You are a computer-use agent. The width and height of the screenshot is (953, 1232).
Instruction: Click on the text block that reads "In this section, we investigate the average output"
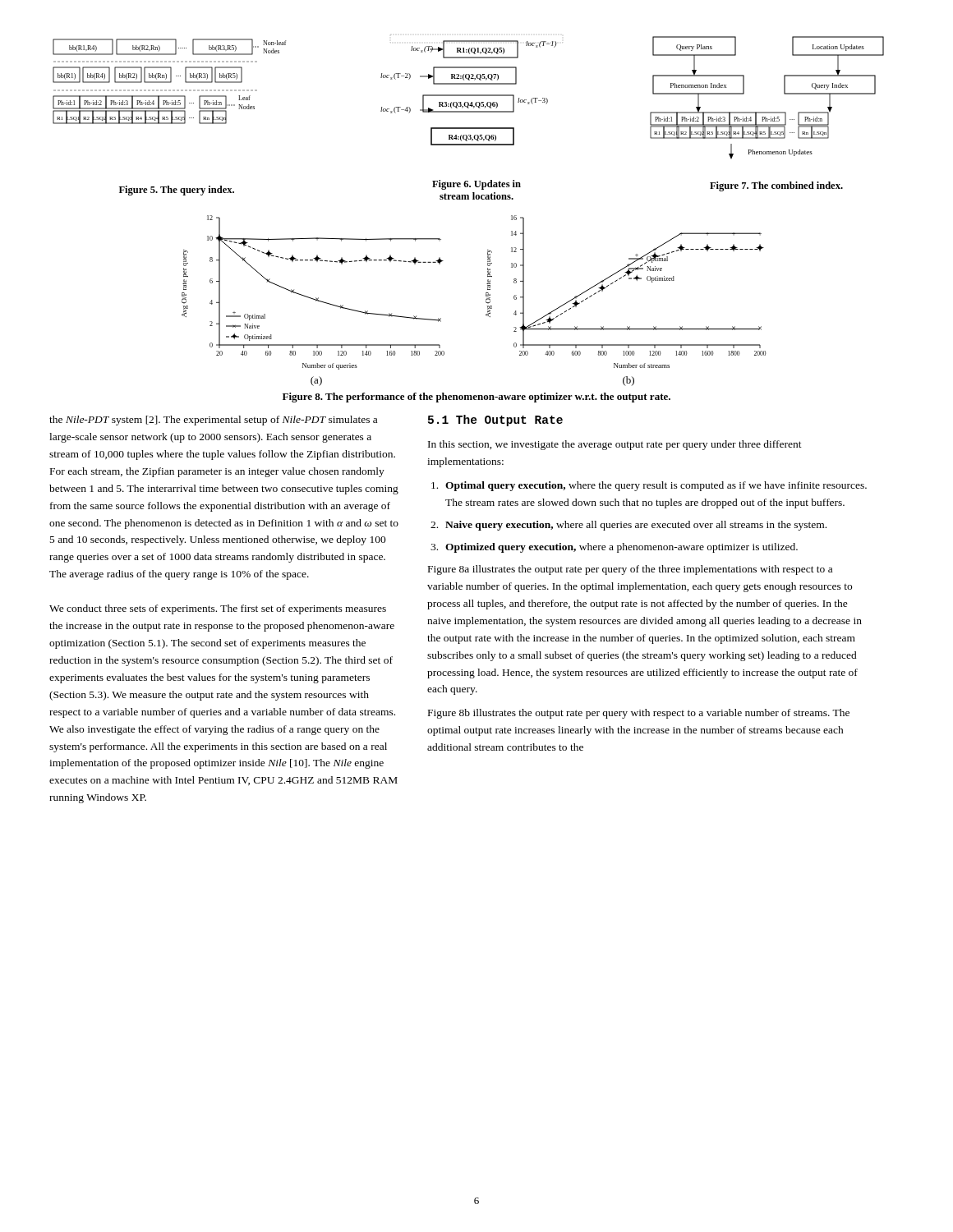614,453
